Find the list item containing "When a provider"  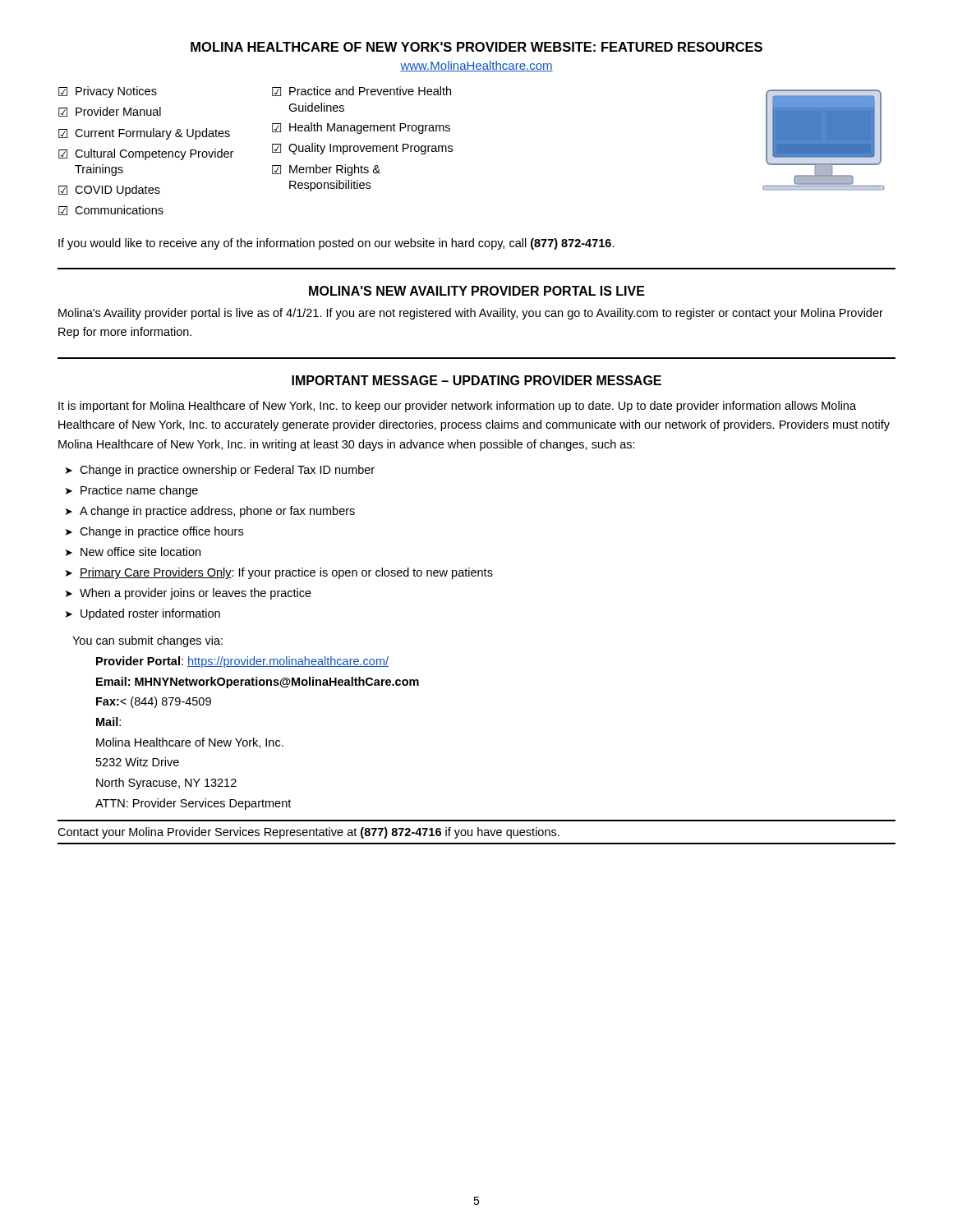coord(196,593)
